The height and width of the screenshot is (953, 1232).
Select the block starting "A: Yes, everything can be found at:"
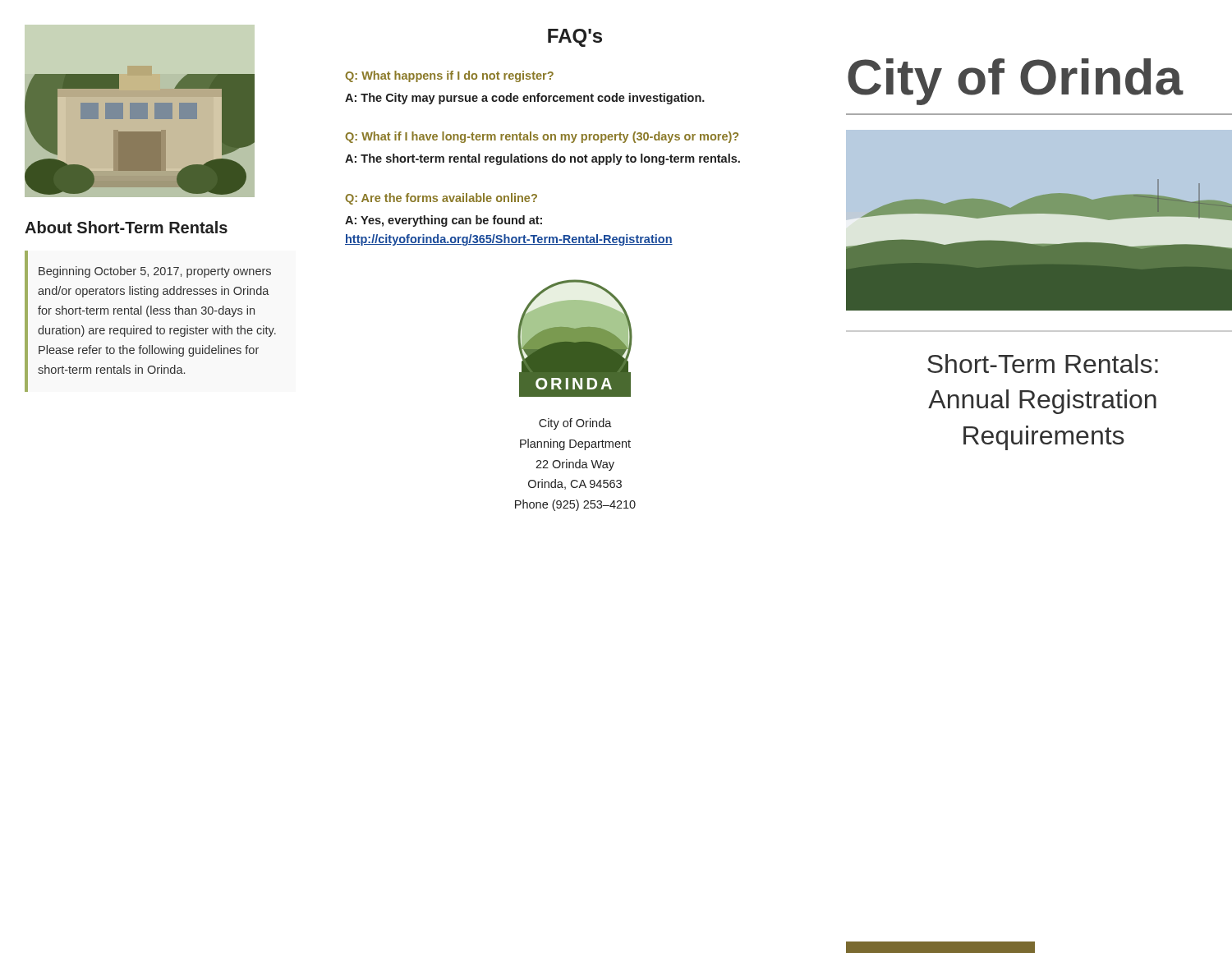coord(444,220)
